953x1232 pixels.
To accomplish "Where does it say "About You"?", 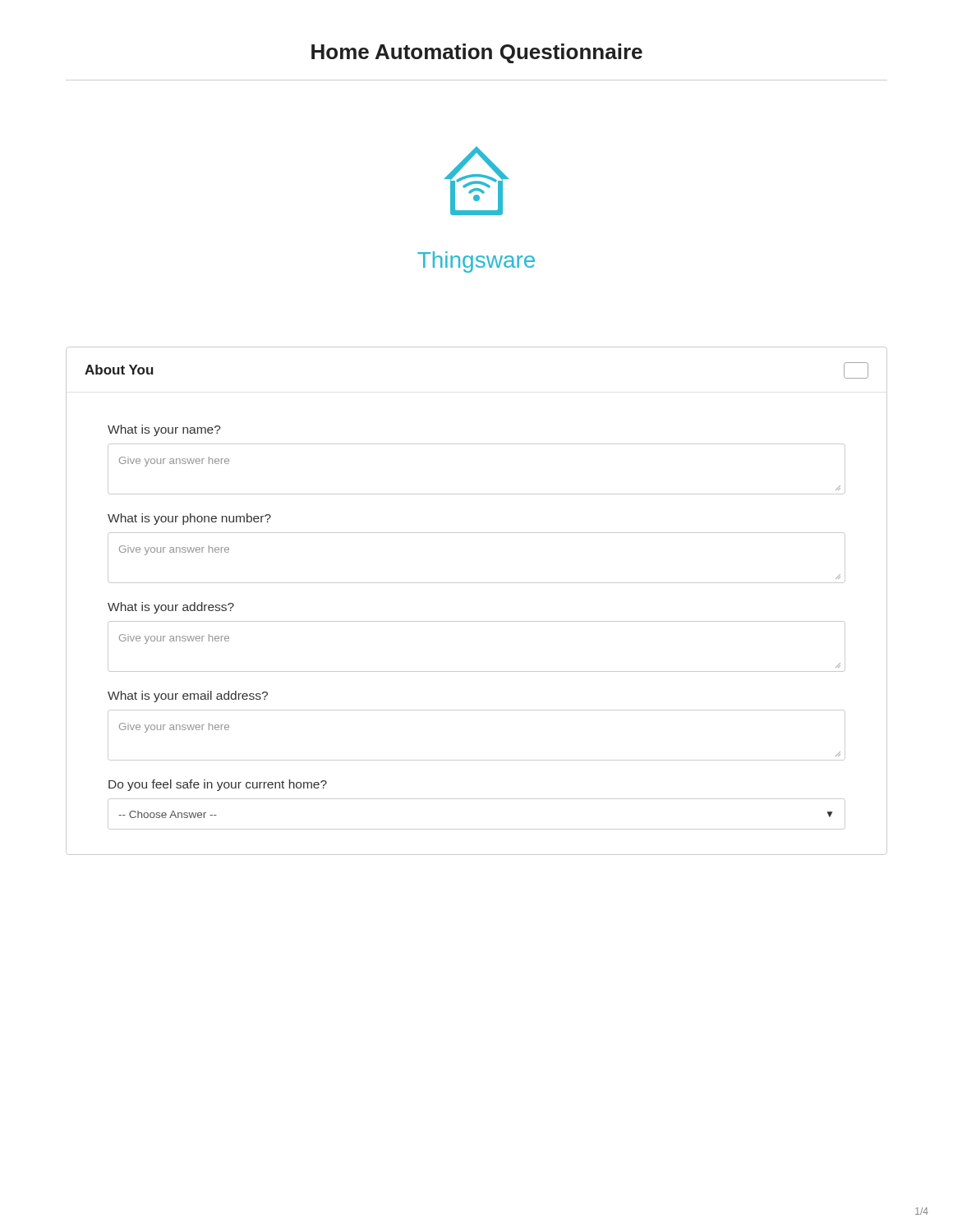I will pyautogui.click(x=119, y=370).
